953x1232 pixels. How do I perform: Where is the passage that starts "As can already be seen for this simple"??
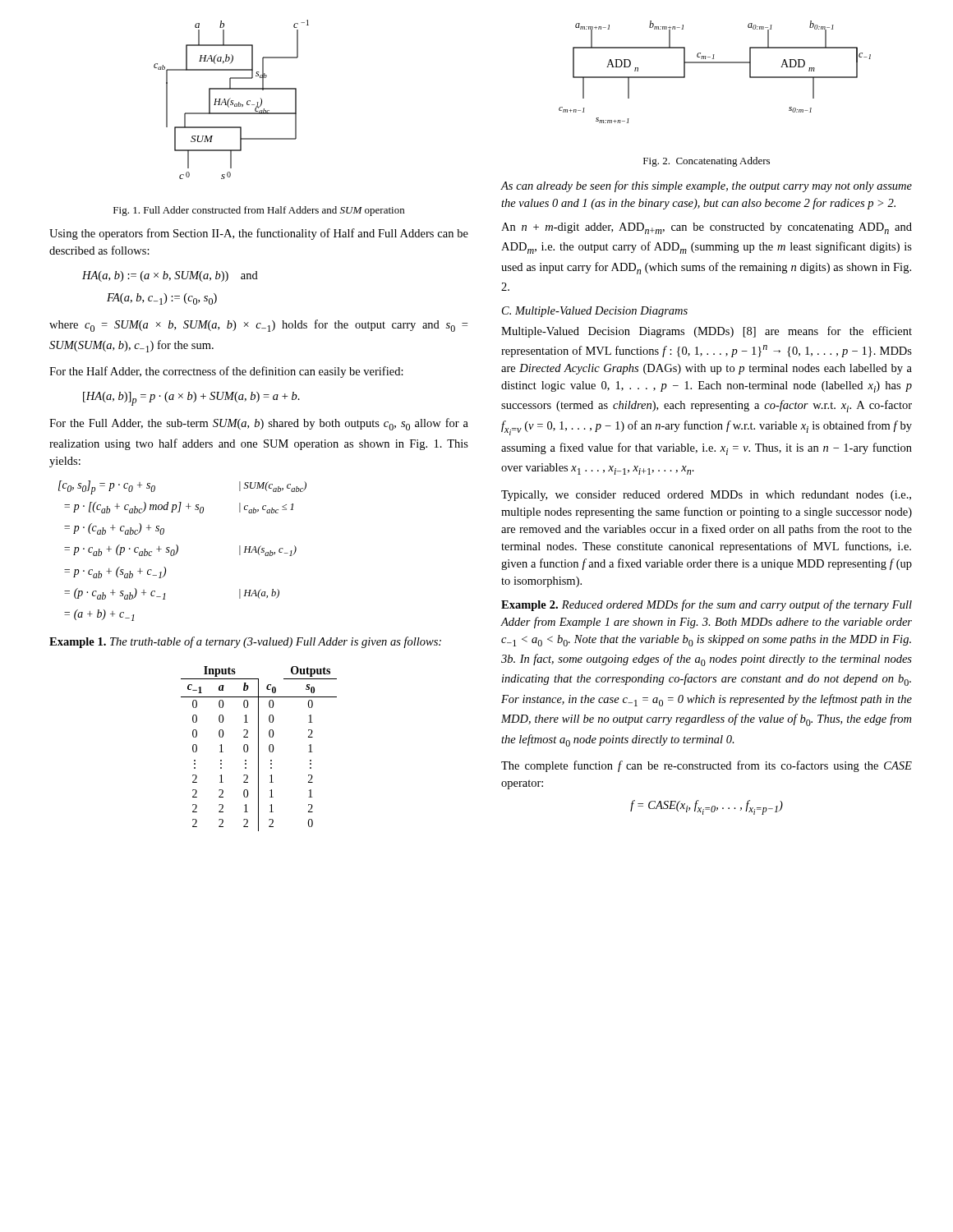pos(707,195)
